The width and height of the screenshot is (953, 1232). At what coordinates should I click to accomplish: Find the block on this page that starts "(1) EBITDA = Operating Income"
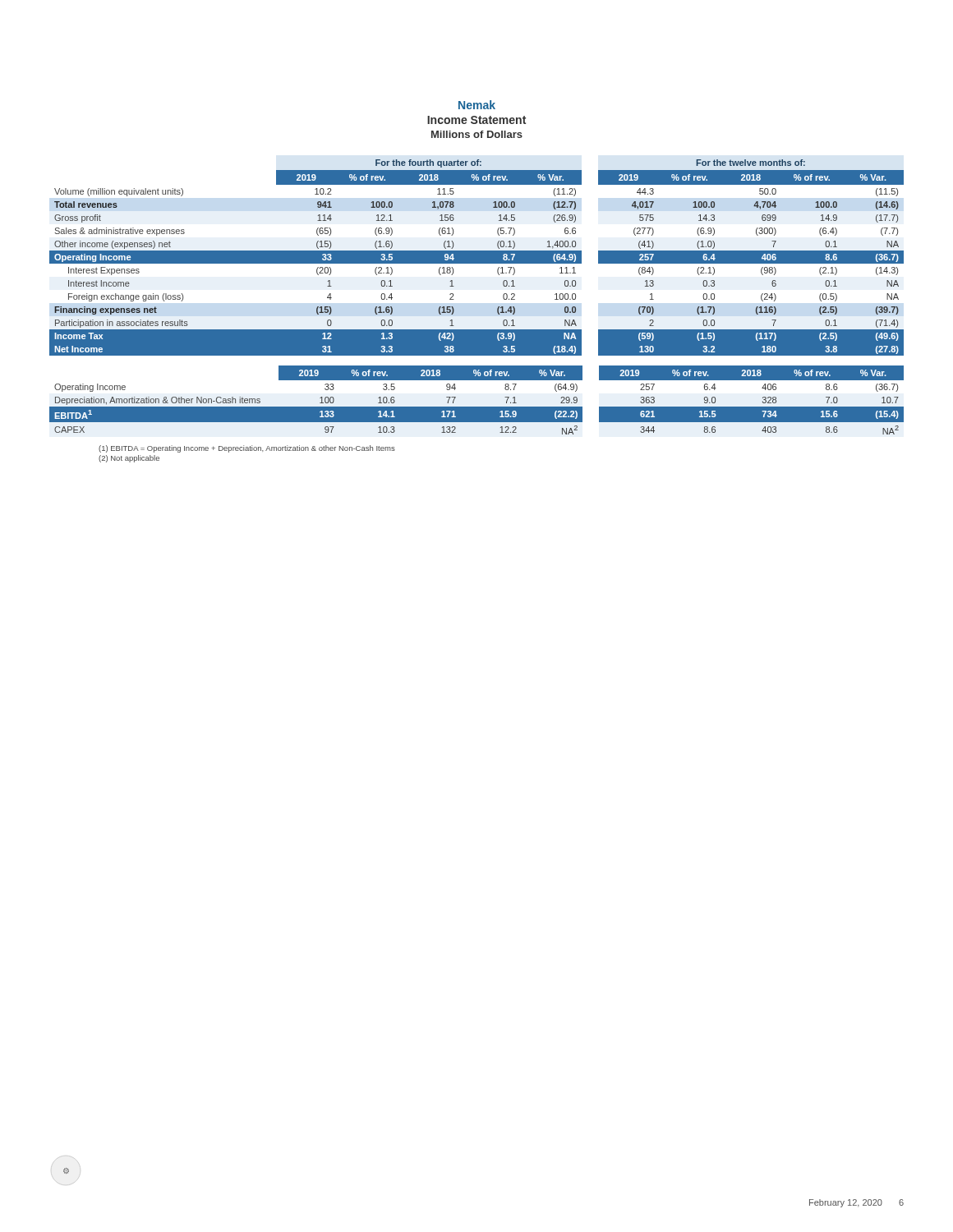coord(247,449)
